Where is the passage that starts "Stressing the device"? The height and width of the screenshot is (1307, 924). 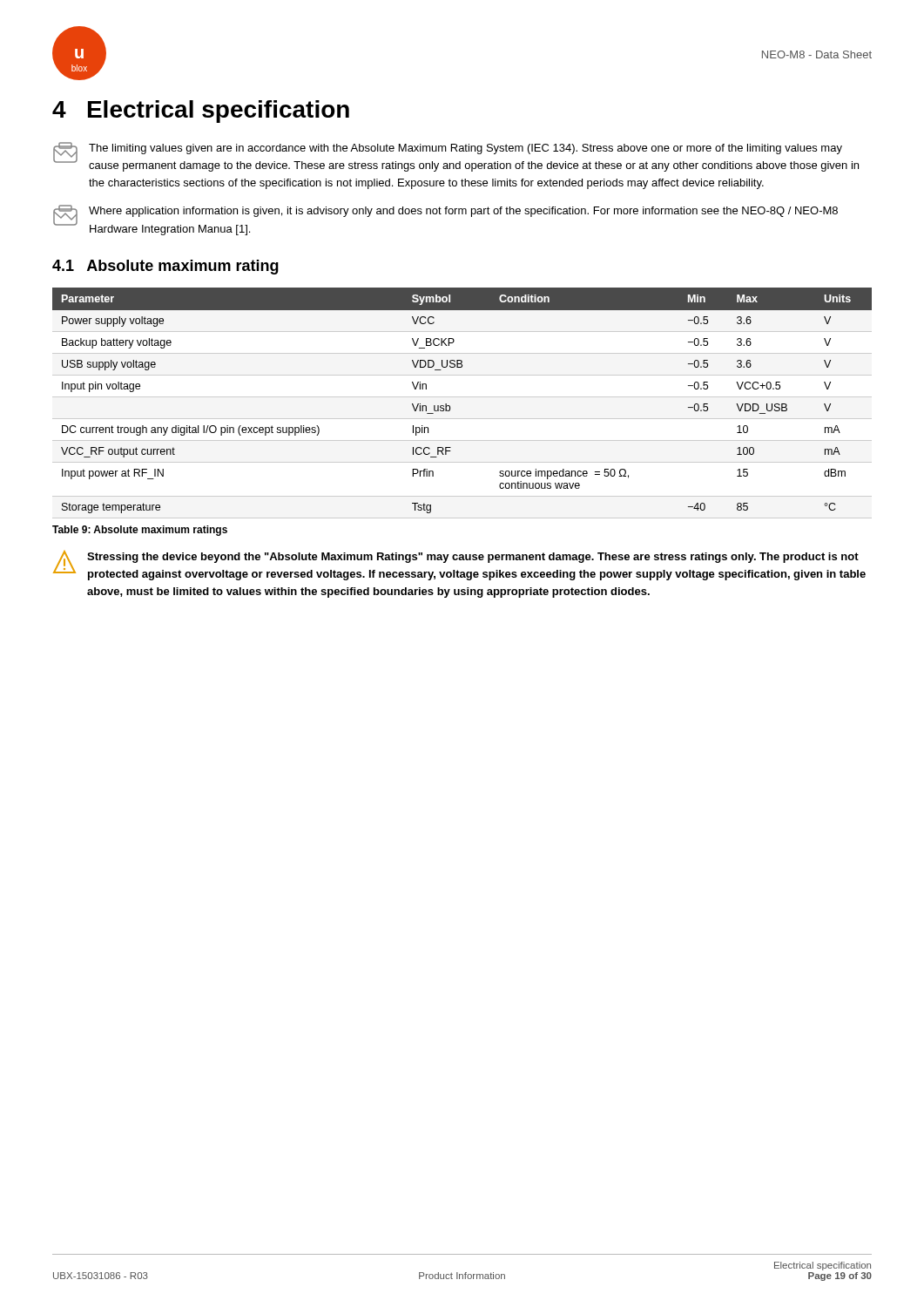click(476, 574)
